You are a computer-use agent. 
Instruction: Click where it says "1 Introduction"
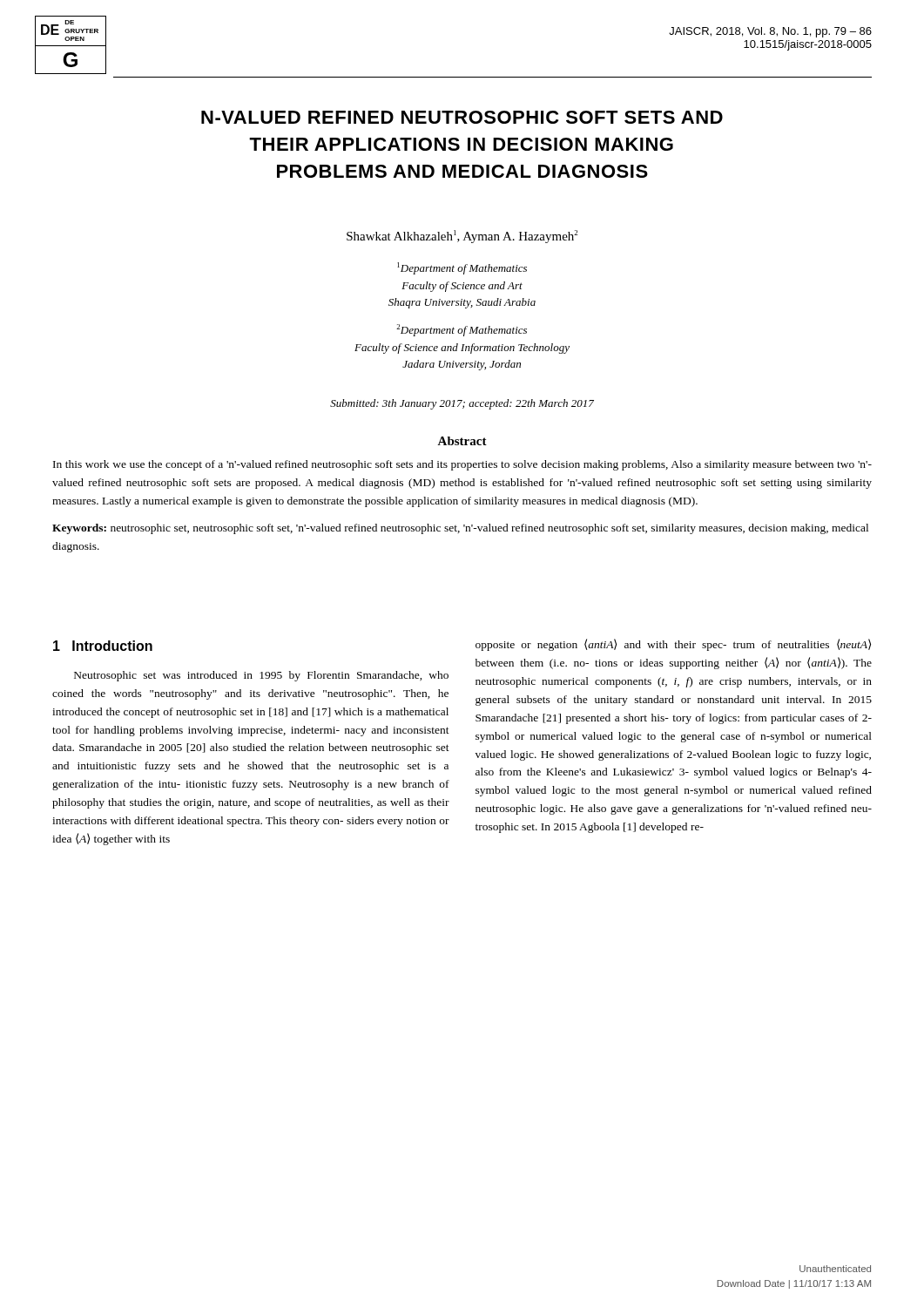click(103, 646)
